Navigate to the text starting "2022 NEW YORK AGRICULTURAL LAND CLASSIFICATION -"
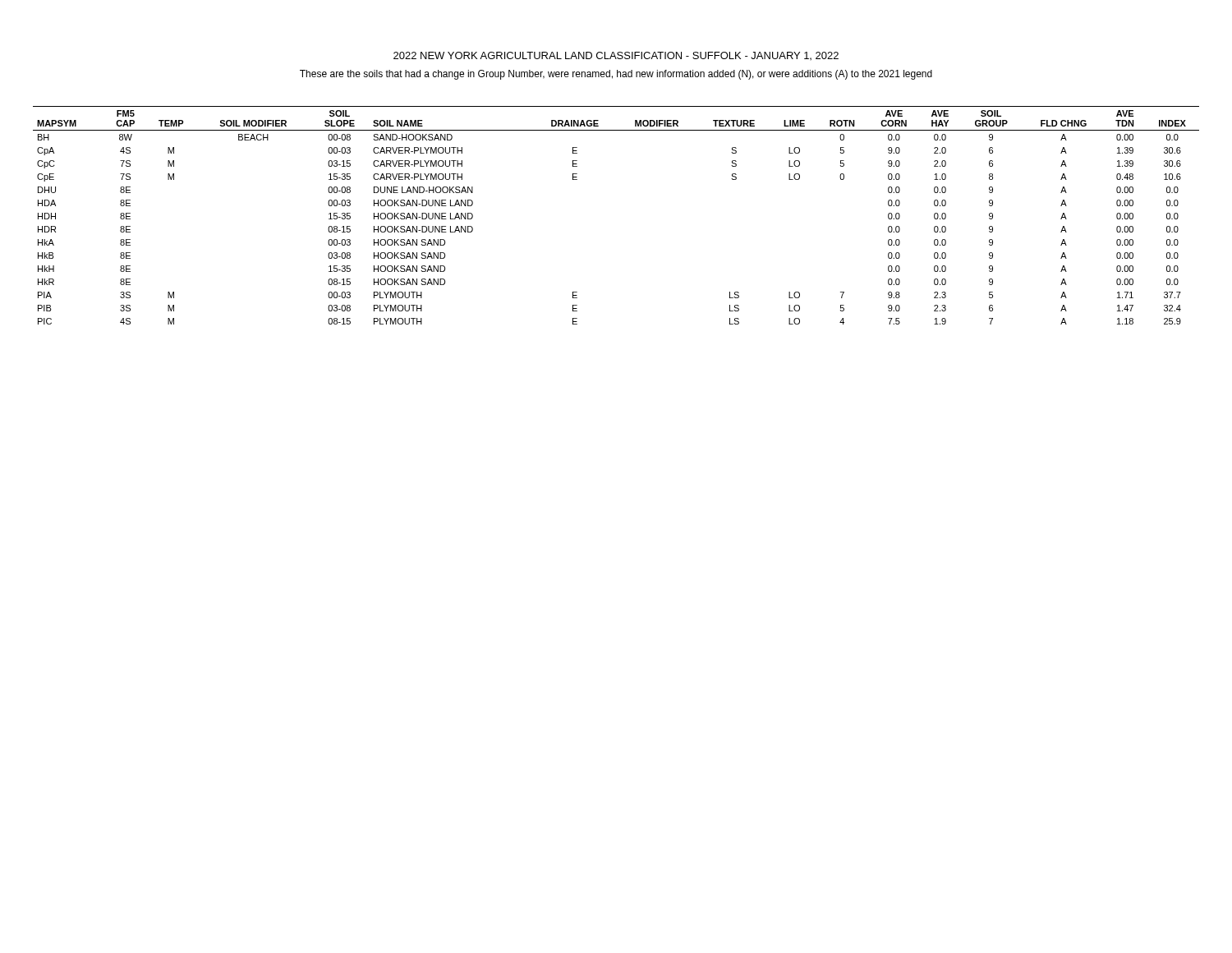Screen dimensions: 953x1232 click(616, 55)
